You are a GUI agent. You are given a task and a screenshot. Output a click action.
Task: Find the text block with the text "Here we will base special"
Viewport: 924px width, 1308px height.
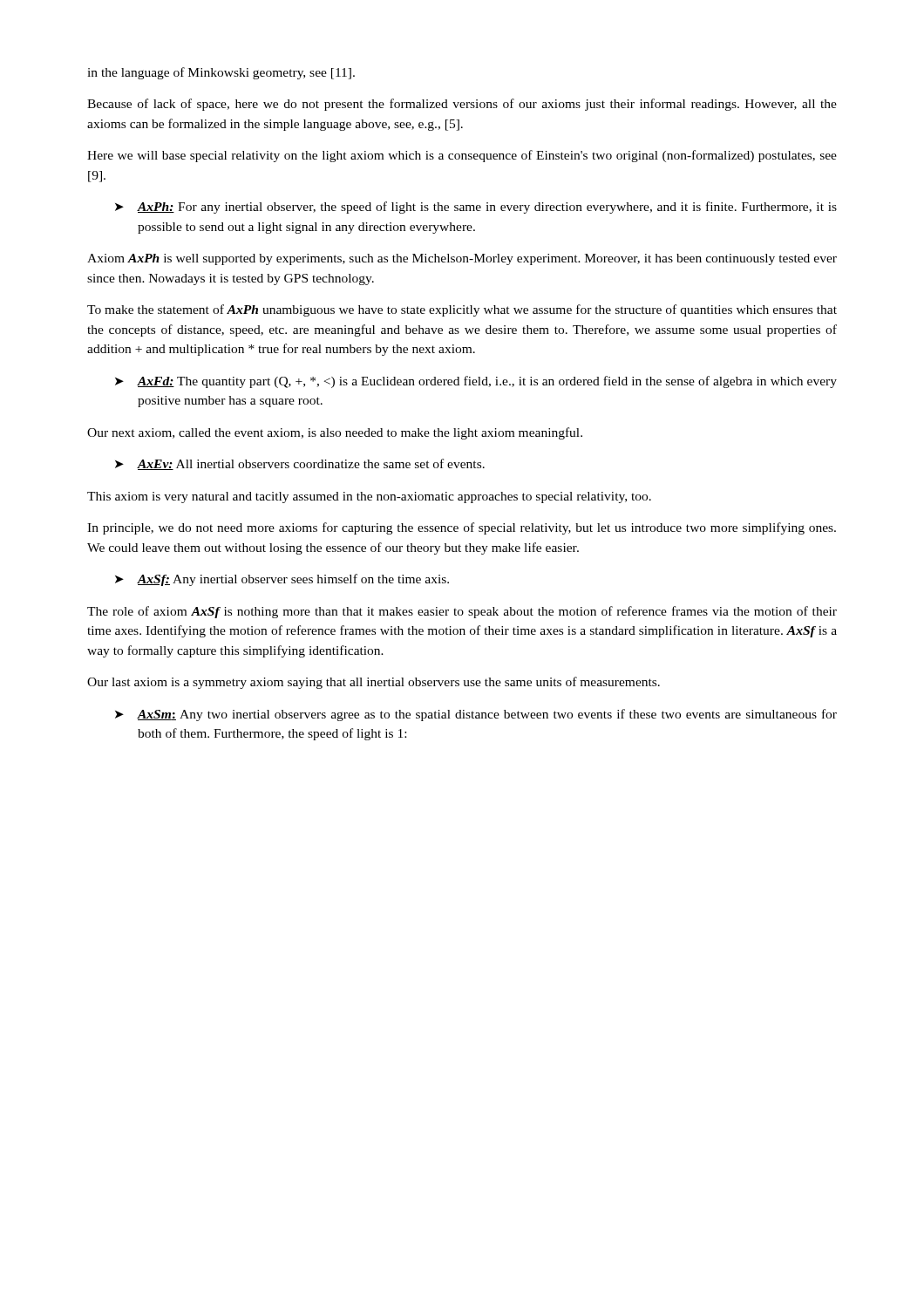tap(462, 166)
